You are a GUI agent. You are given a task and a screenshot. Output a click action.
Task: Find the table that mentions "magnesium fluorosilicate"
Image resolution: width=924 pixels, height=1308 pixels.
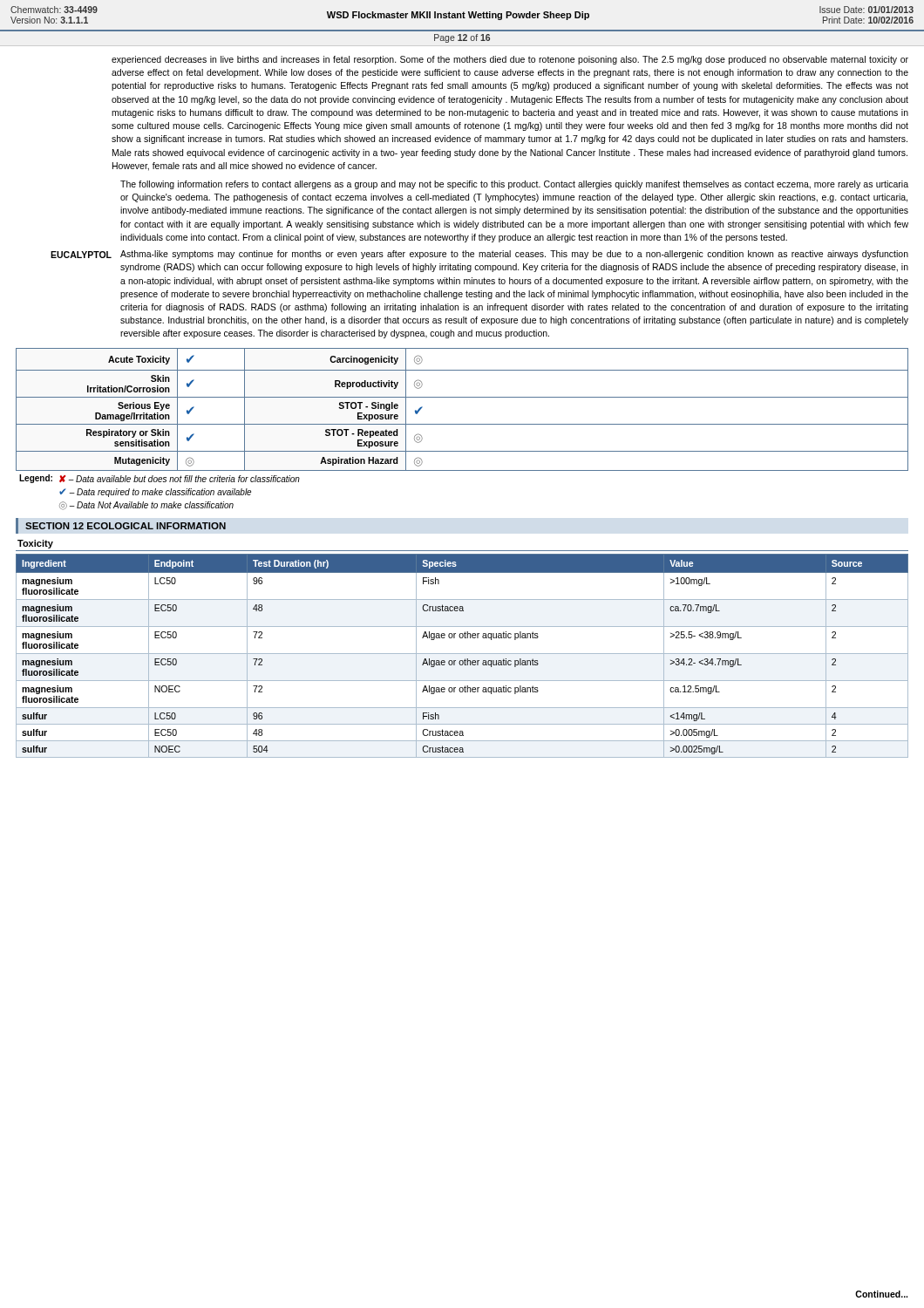(462, 655)
